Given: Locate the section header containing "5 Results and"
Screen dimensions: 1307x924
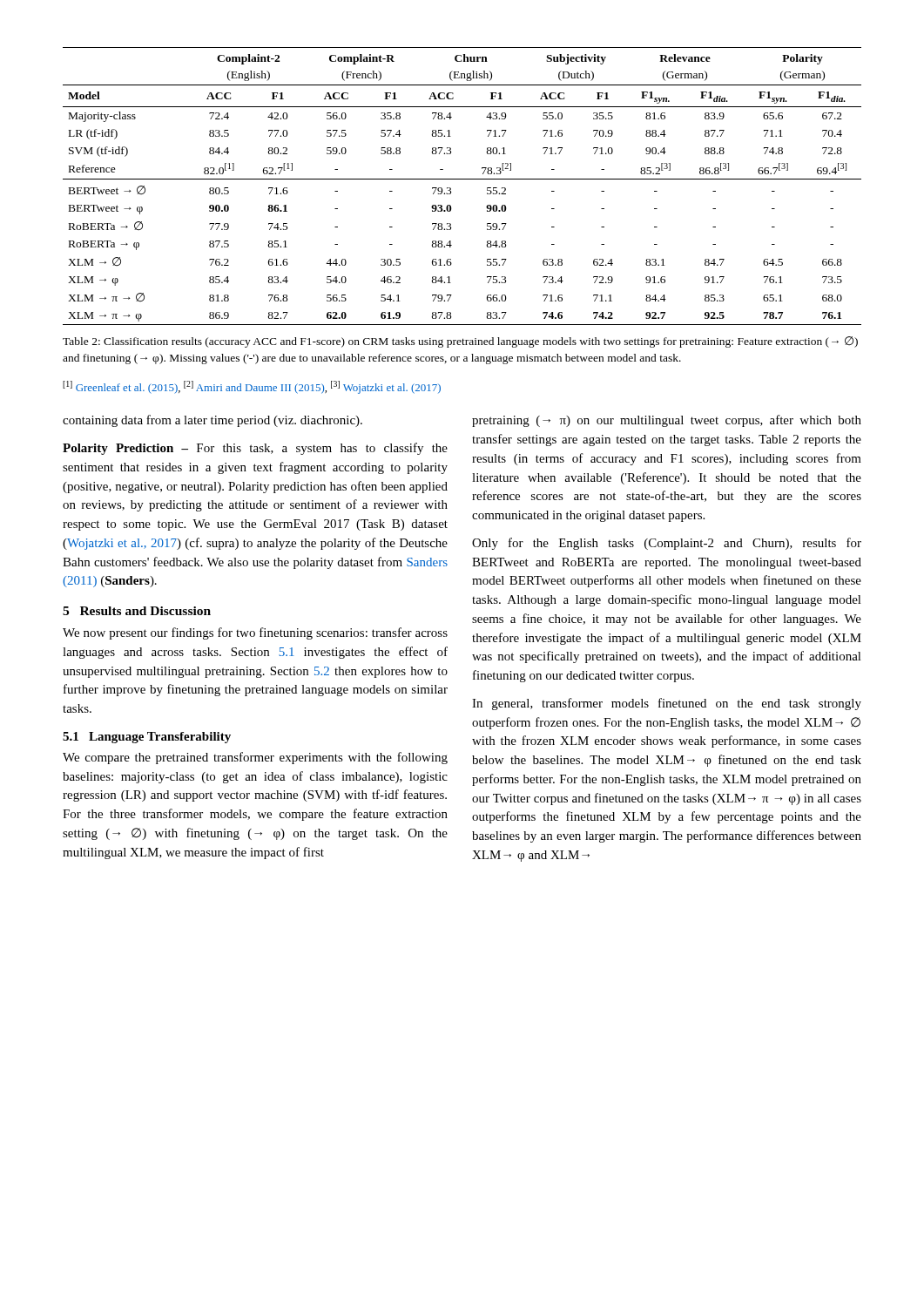Looking at the screenshot, I should pos(137,611).
